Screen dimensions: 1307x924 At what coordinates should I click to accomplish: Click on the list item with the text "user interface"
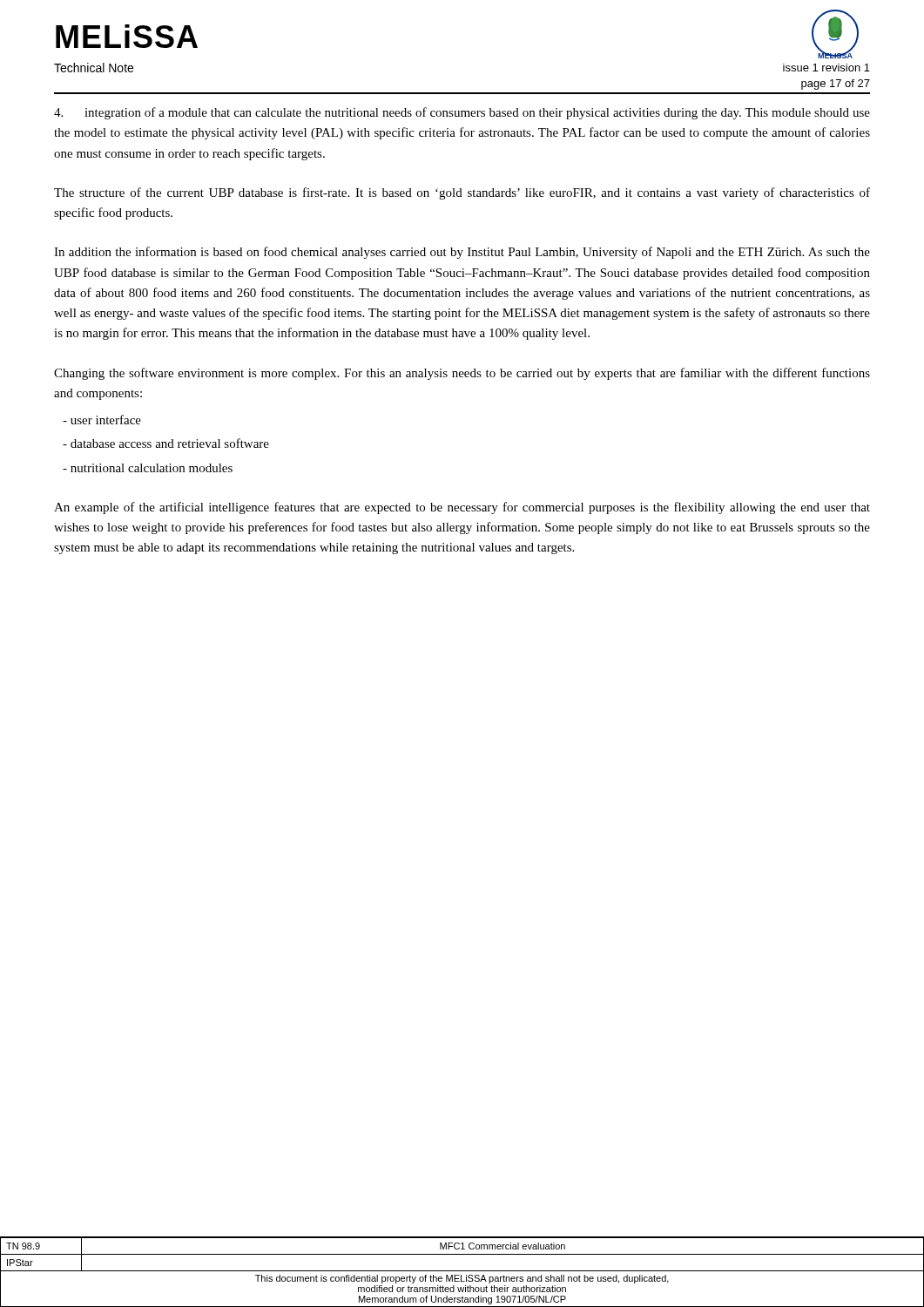(x=102, y=420)
